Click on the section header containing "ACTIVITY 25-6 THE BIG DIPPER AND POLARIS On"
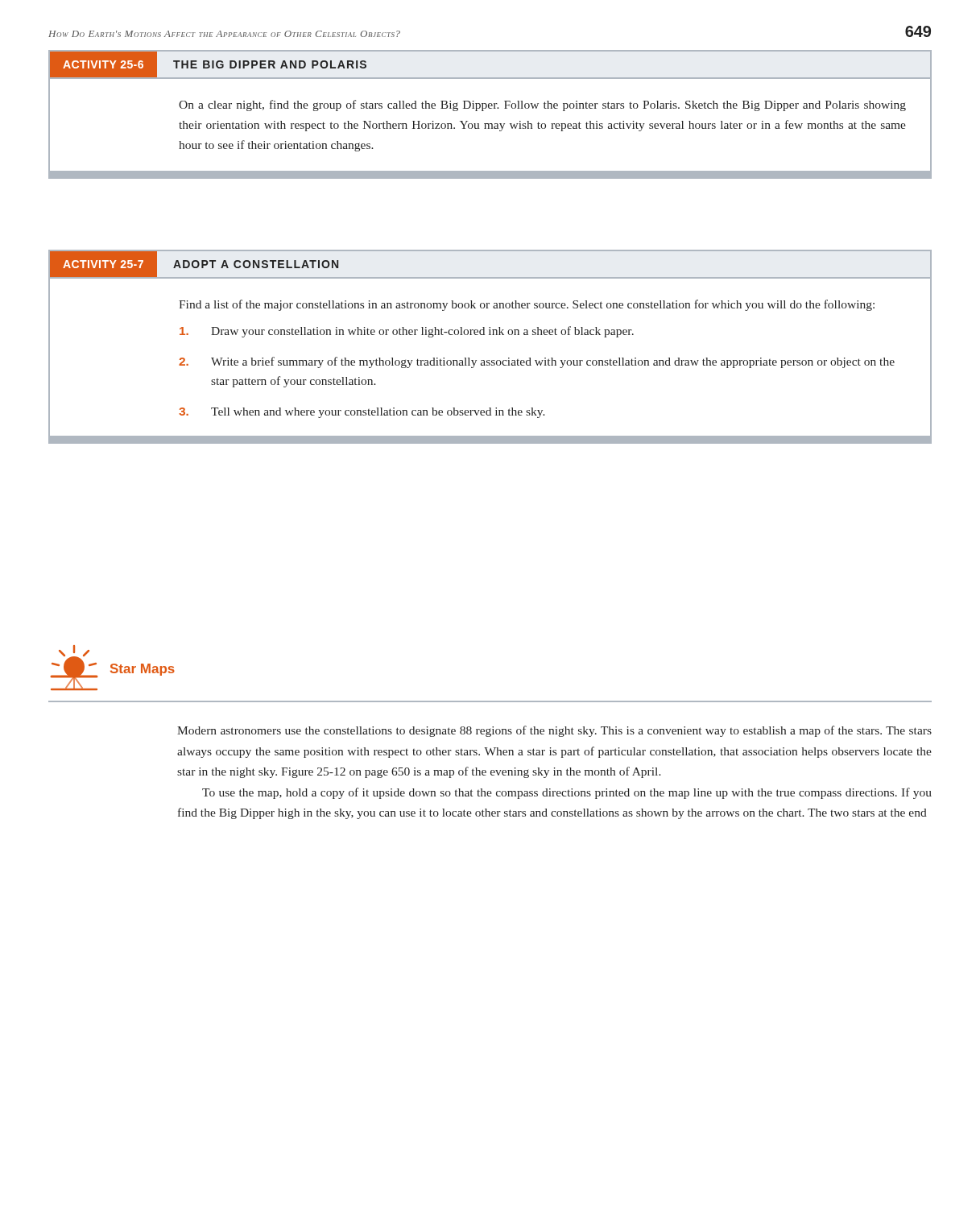Screen dimensions: 1208x980 [490, 115]
